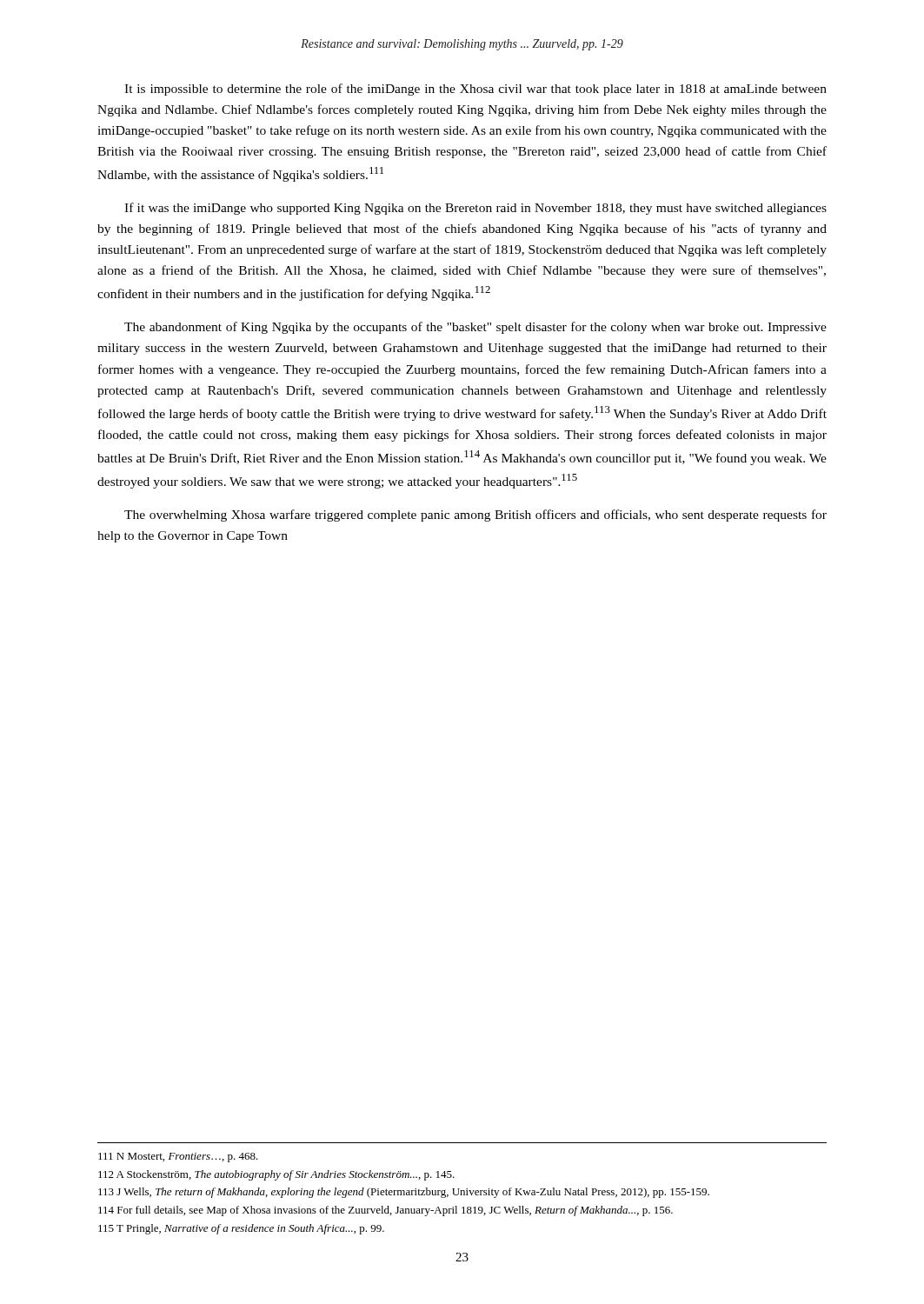This screenshot has height=1304, width=924.
Task: Point to the text starting "The overwhelming Xhosa warfare"
Action: (462, 525)
